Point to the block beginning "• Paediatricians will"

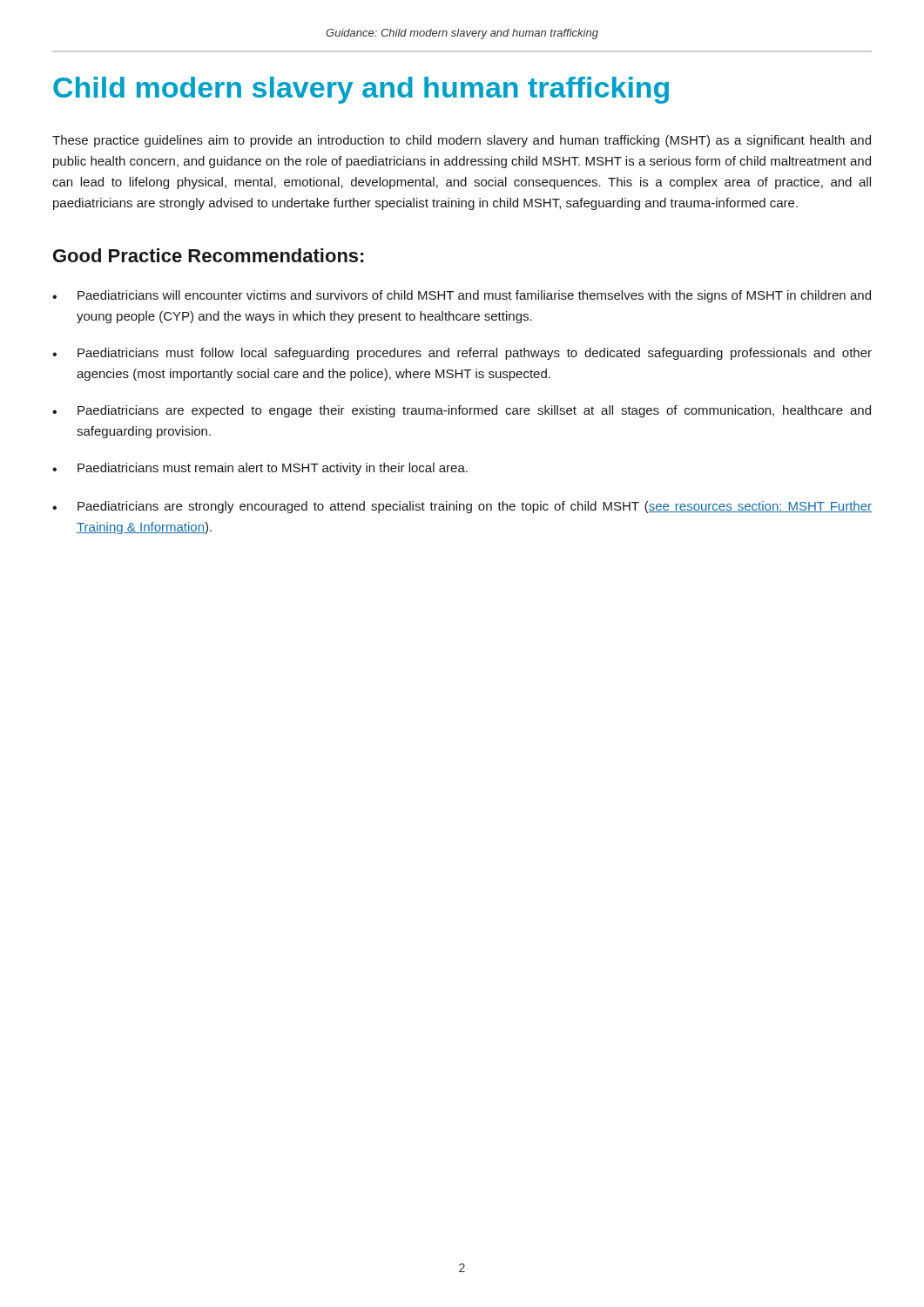click(x=462, y=306)
